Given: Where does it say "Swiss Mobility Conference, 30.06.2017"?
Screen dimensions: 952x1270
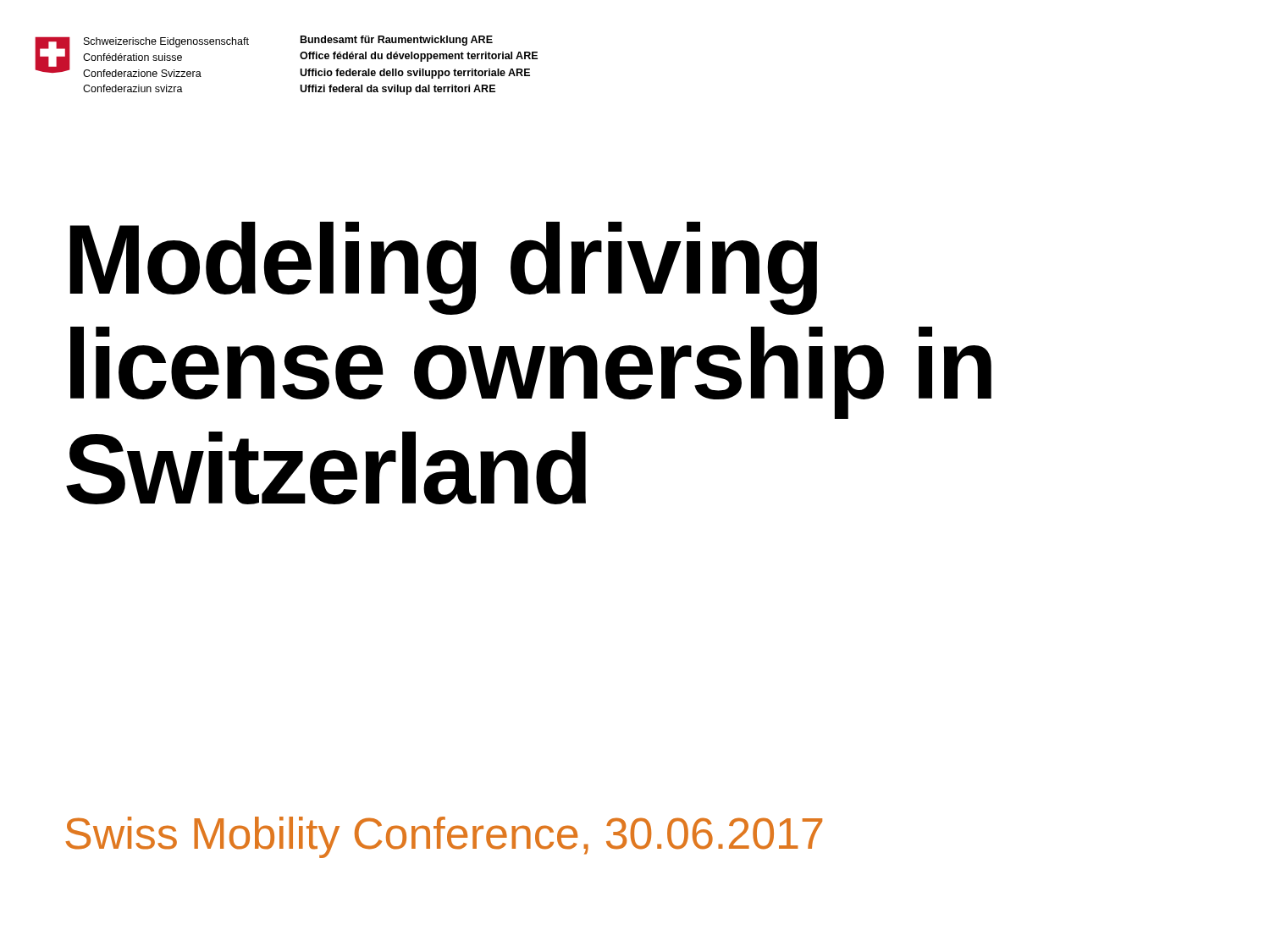Looking at the screenshot, I should (x=444, y=834).
